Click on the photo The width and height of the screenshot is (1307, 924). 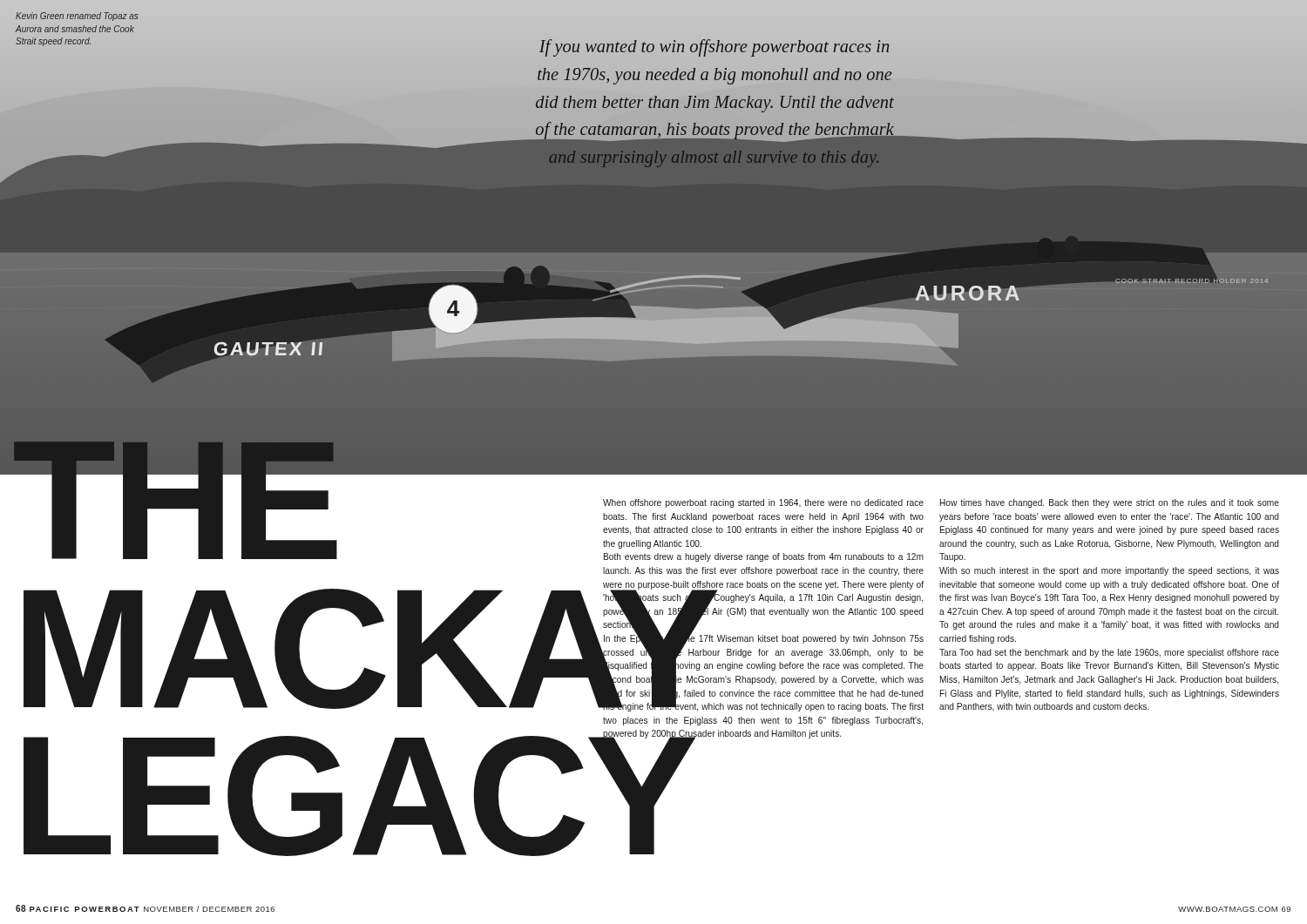pyautogui.click(x=654, y=237)
